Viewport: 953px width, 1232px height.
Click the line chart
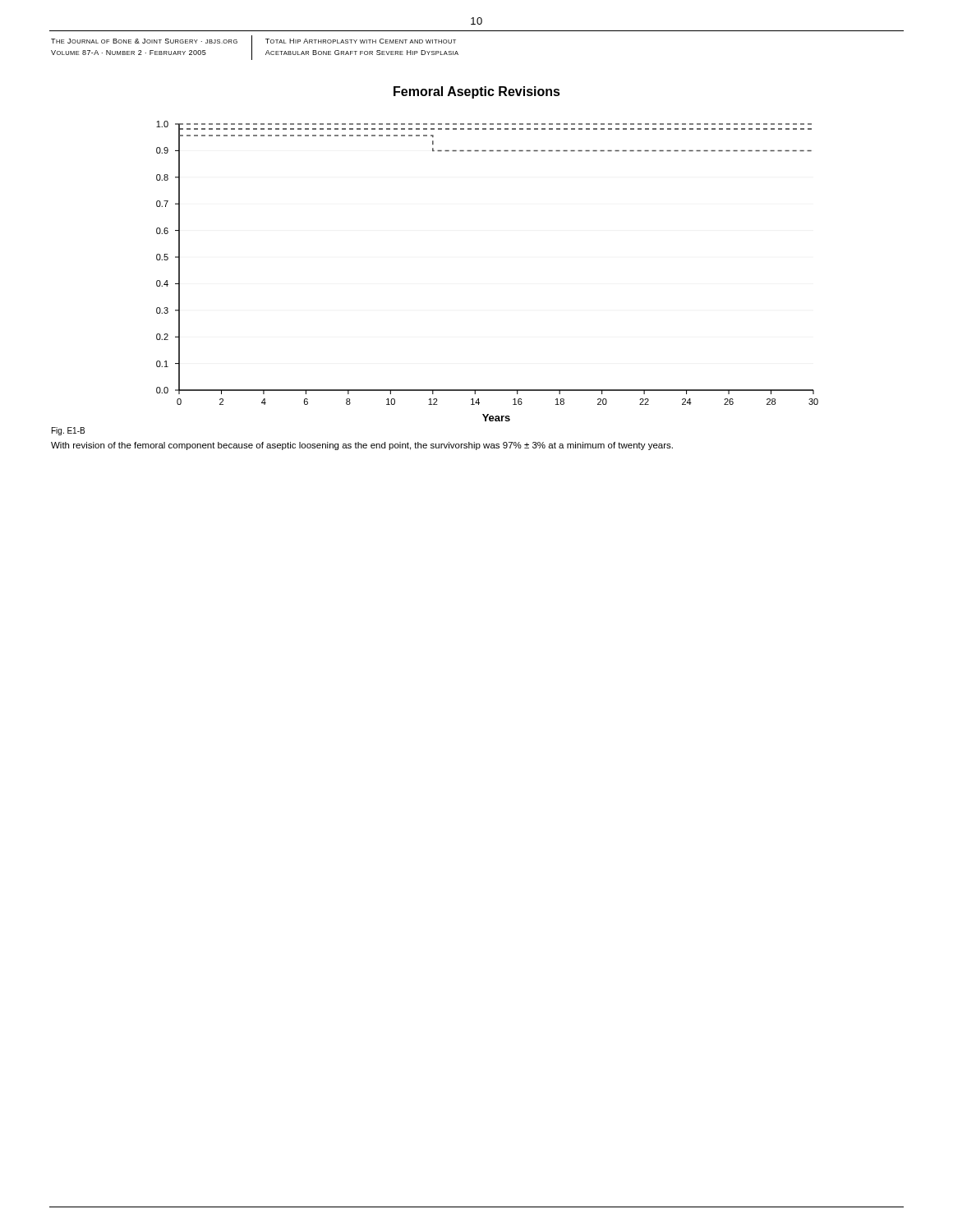tap(476, 267)
